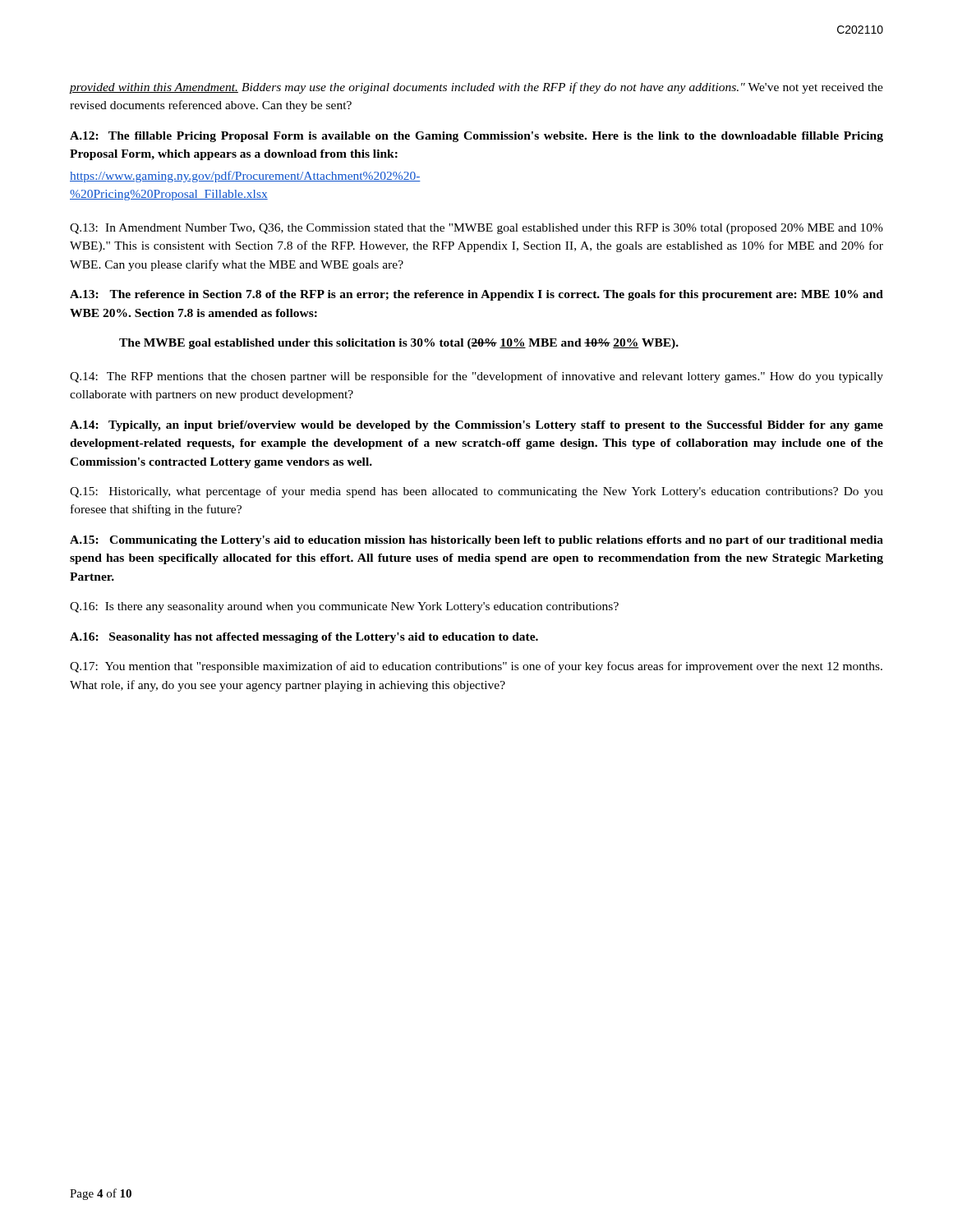This screenshot has height=1232, width=953.
Task: Click on the text block starting "Q.14: The RFP"
Action: pyautogui.click(x=476, y=385)
